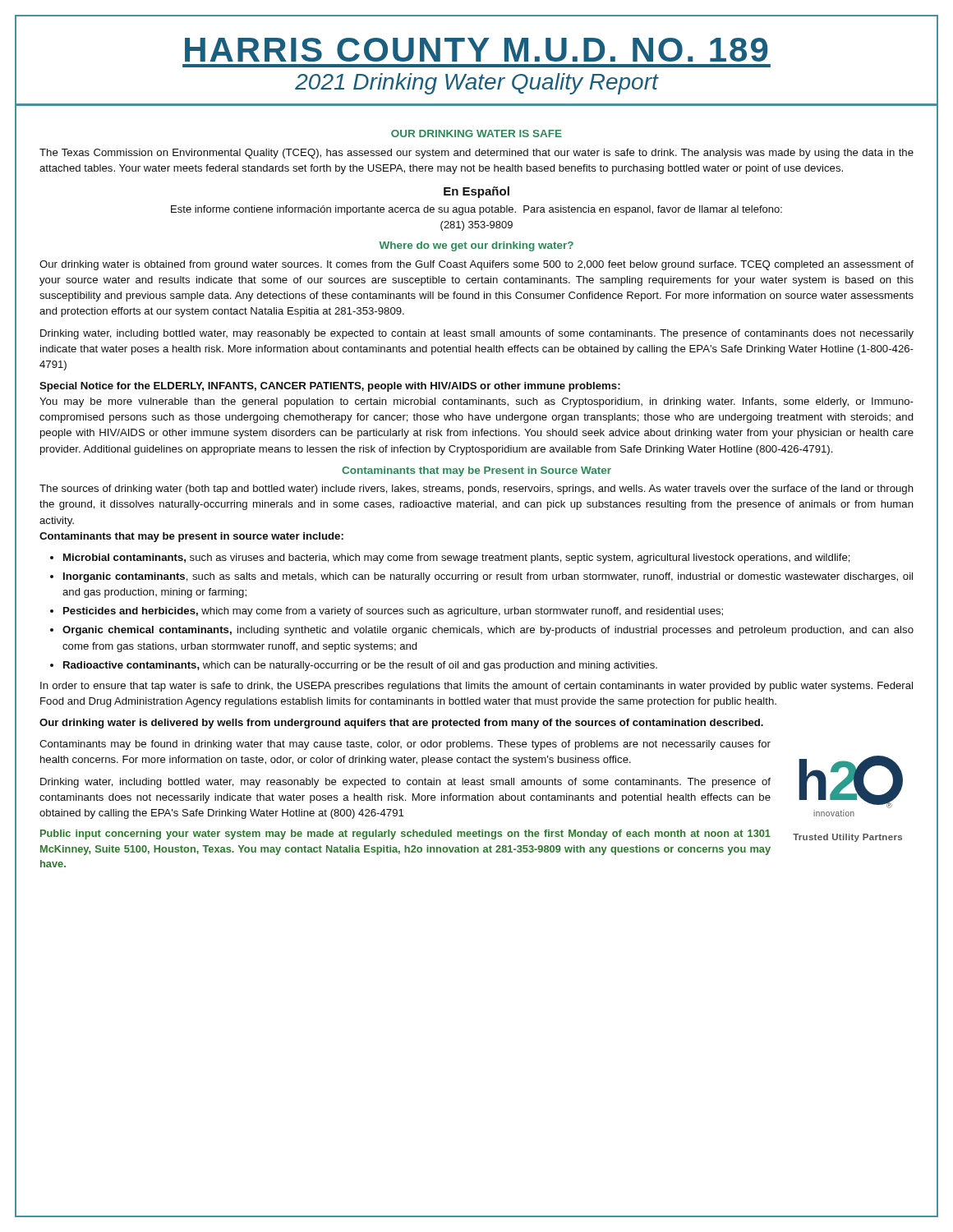Click the section header that begins "Contaminants that may be Present in"
This screenshot has width=953, height=1232.
476,470
